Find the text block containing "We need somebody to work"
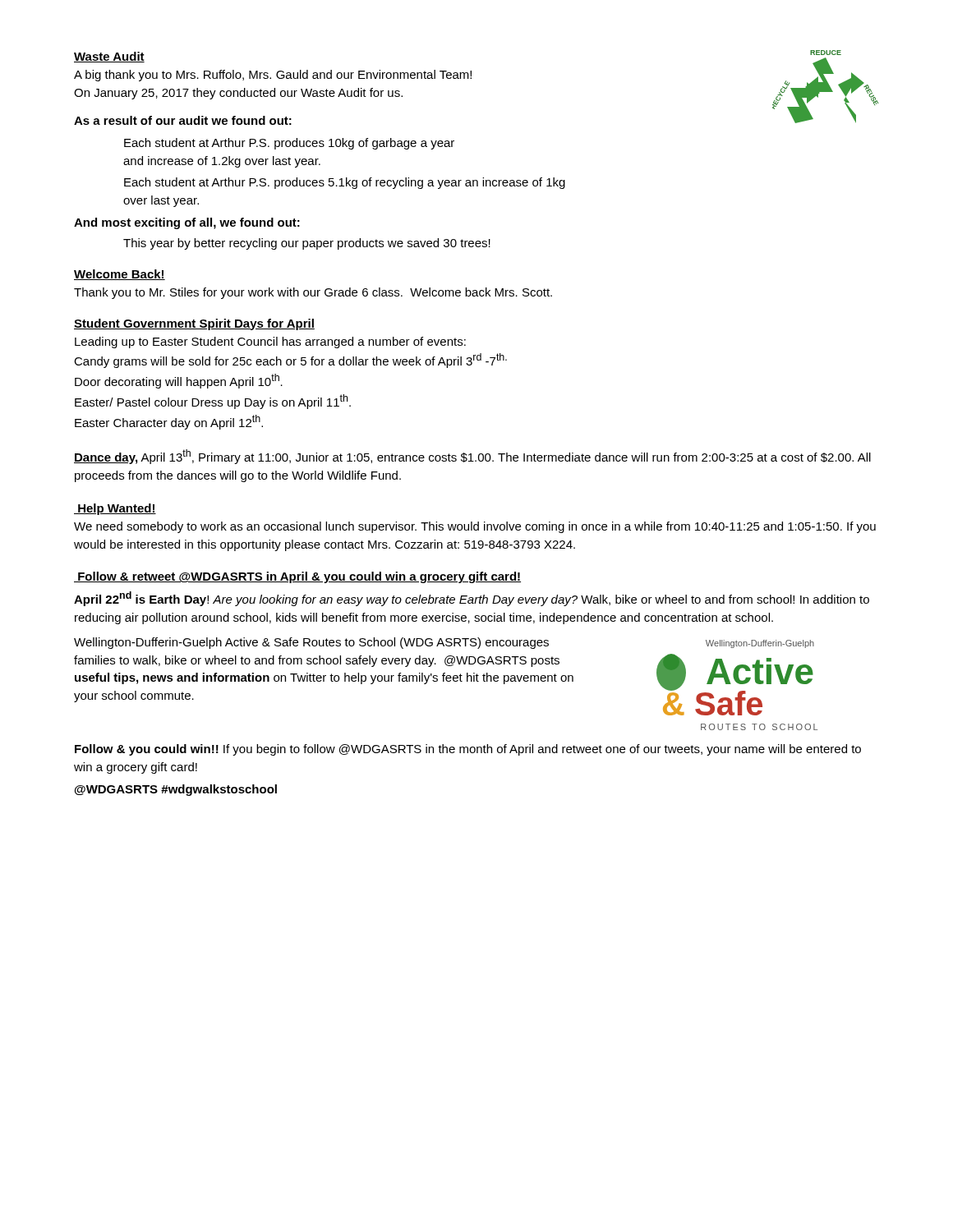 tap(475, 535)
